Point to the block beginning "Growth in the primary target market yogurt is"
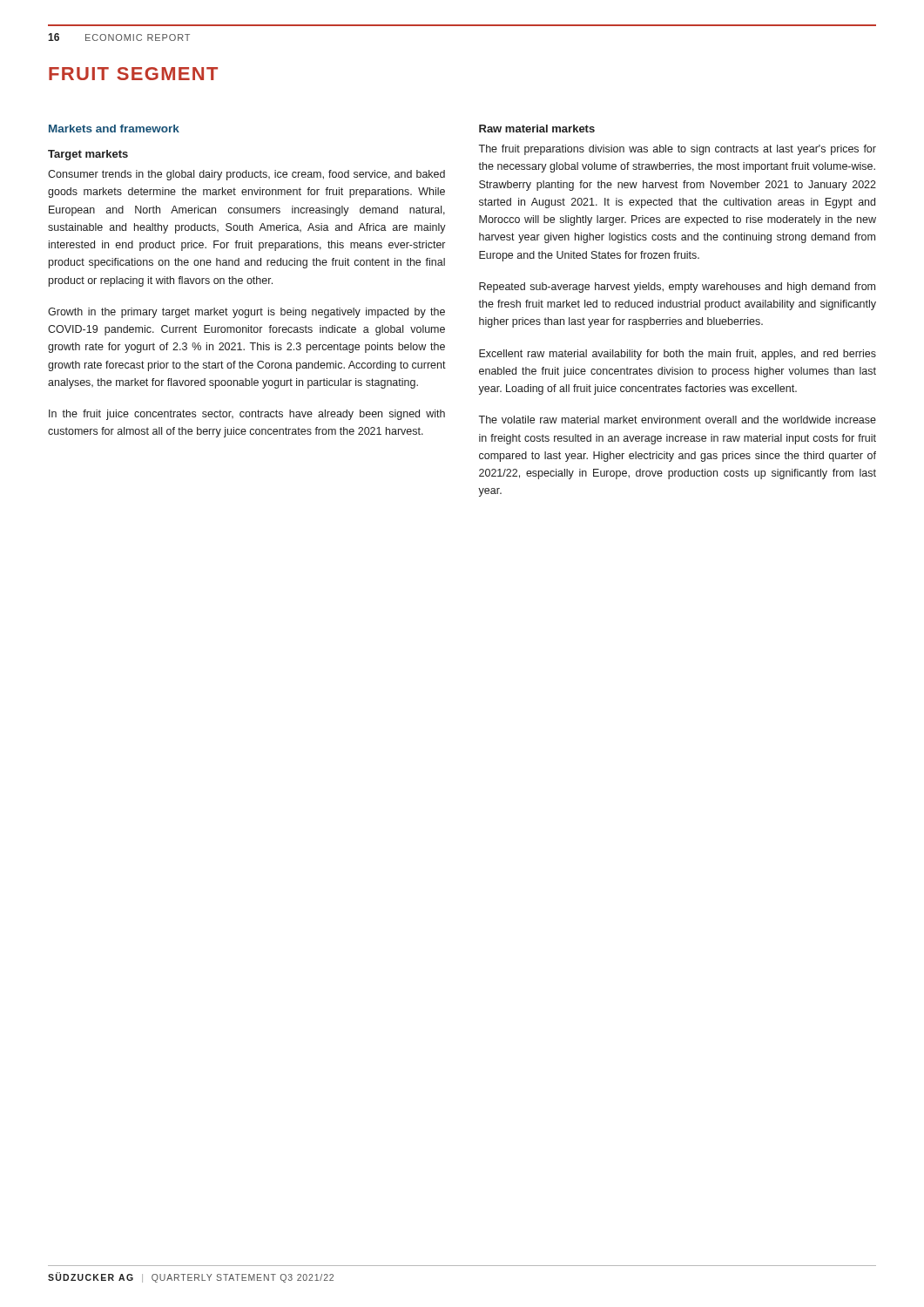The width and height of the screenshot is (924, 1307). pyautogui.click(x=247, y=347)
